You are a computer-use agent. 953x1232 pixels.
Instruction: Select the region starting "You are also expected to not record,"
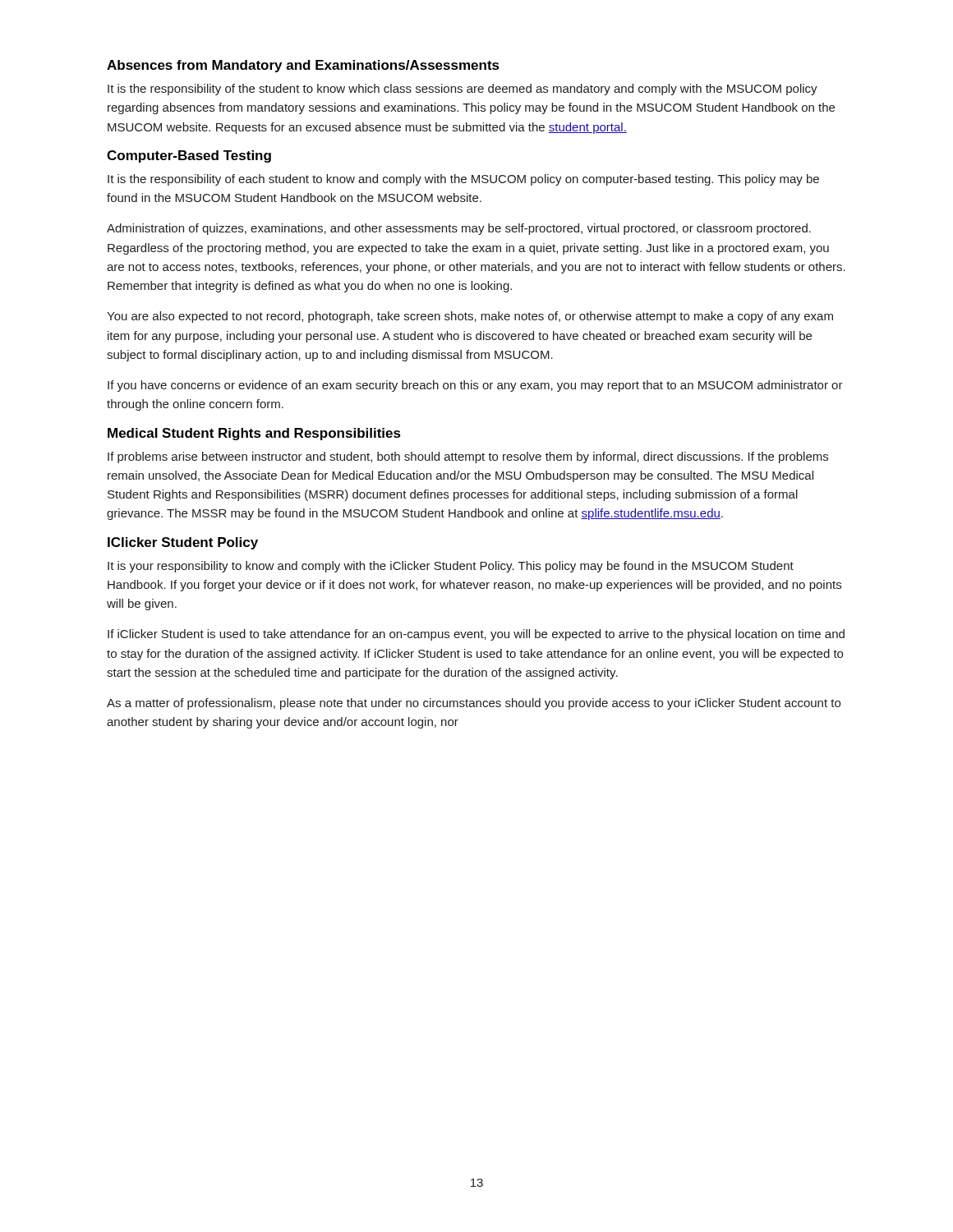pyautogui.click(x=476, y=335)
